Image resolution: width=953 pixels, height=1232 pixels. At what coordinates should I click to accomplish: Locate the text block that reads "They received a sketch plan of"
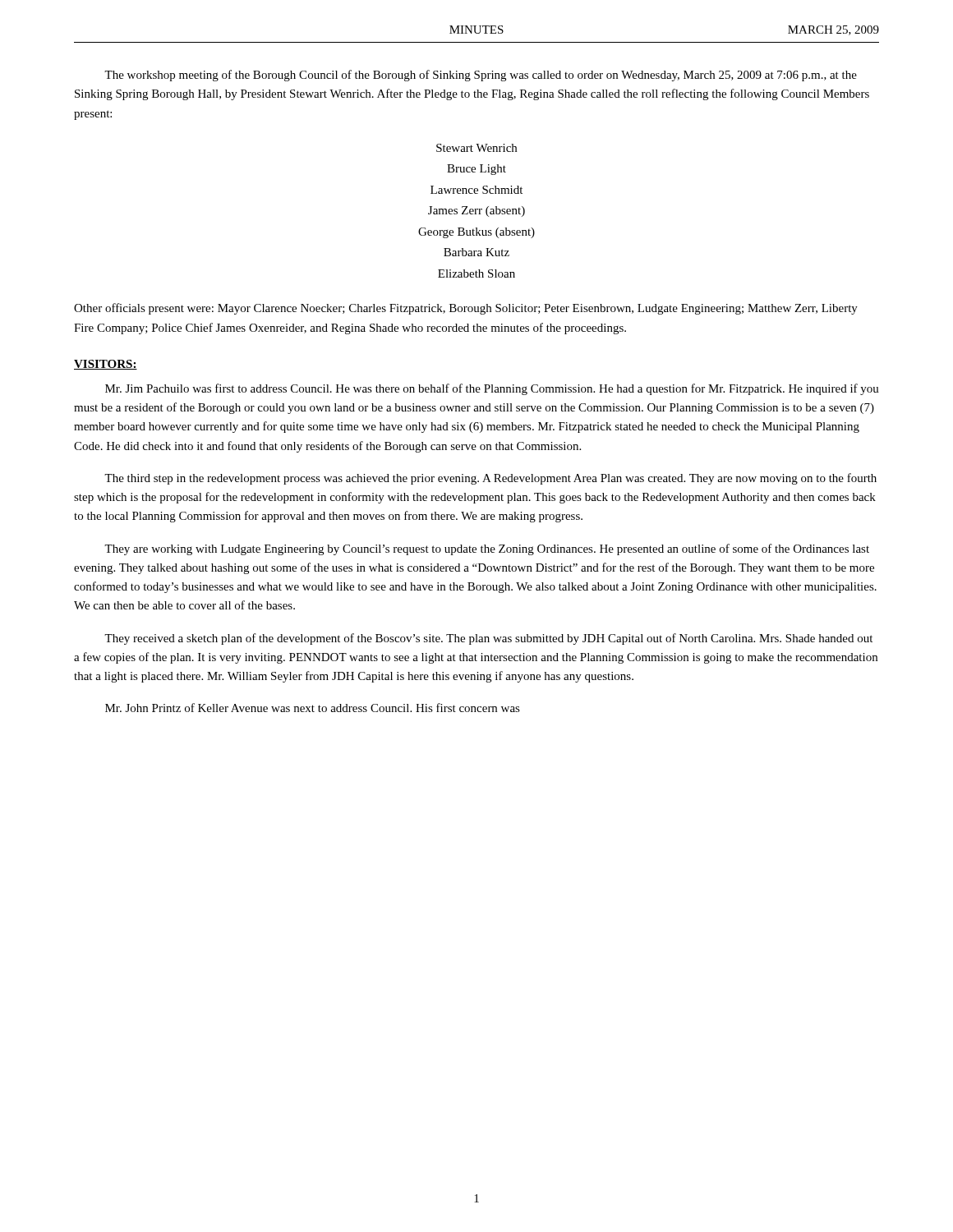point(476,657)
